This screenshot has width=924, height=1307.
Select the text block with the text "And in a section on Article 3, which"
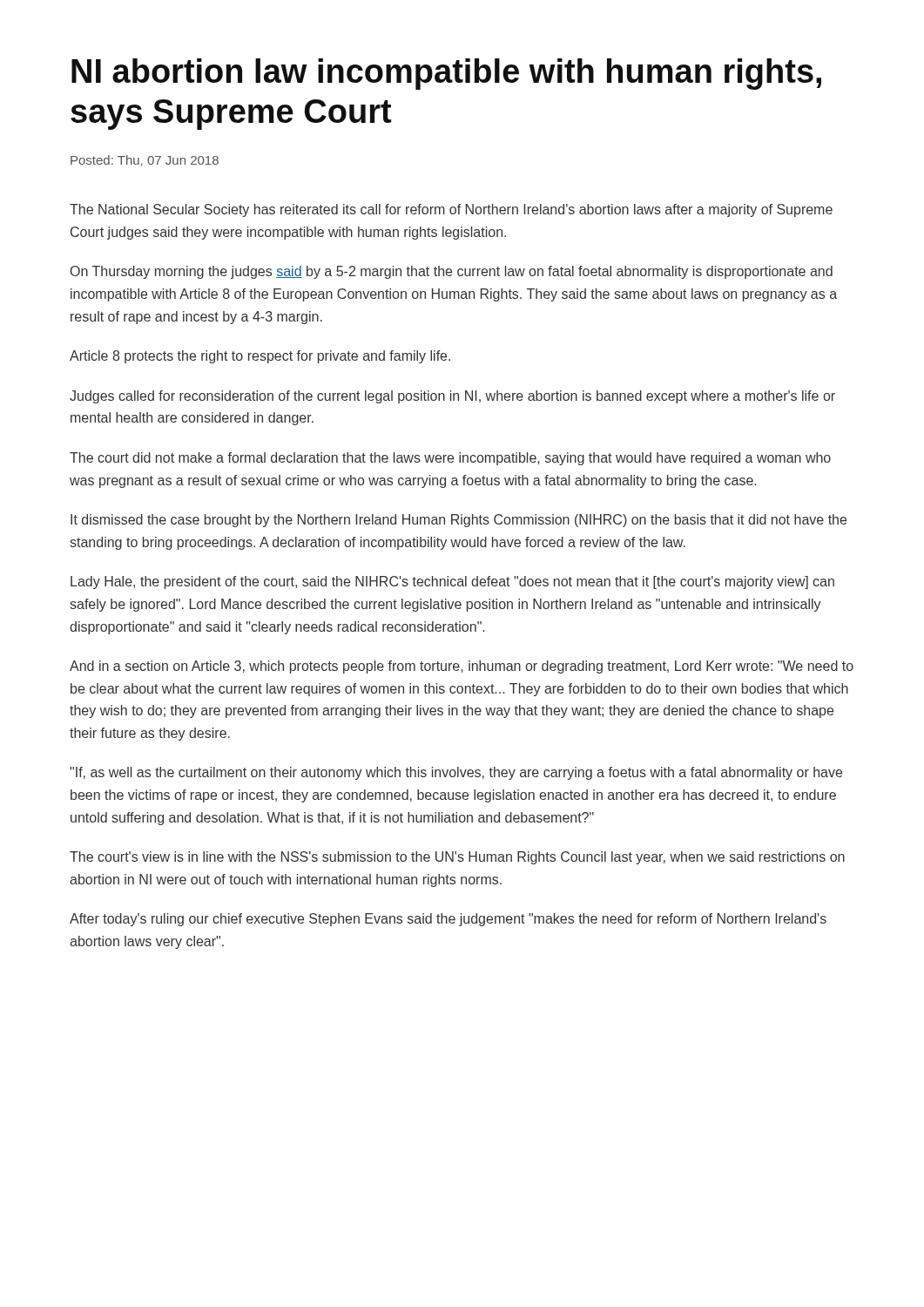point(462,700)
